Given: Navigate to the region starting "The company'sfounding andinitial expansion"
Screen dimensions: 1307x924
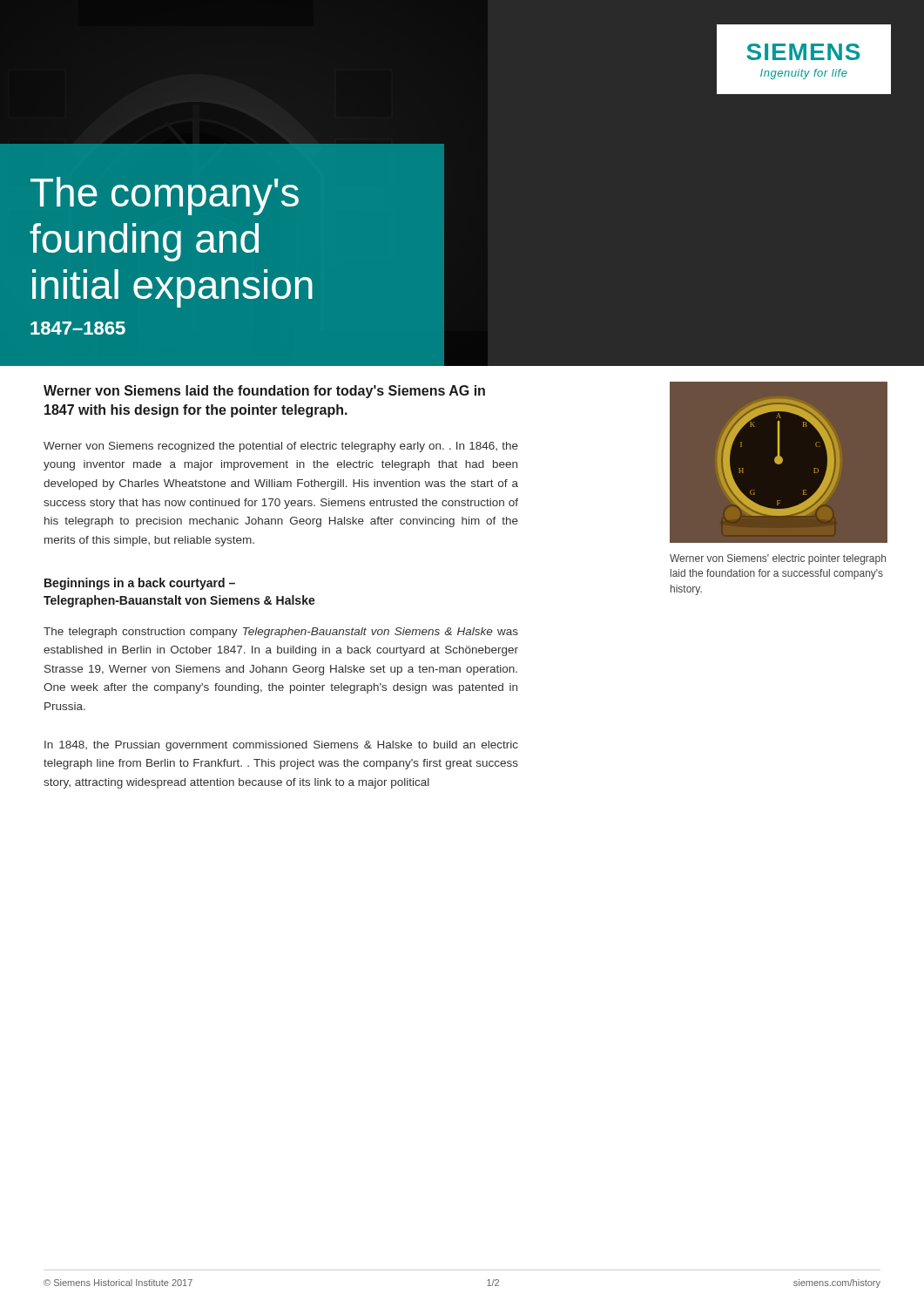Looking at the screenshot, I should pyautogui.click(x=172, y=239).
